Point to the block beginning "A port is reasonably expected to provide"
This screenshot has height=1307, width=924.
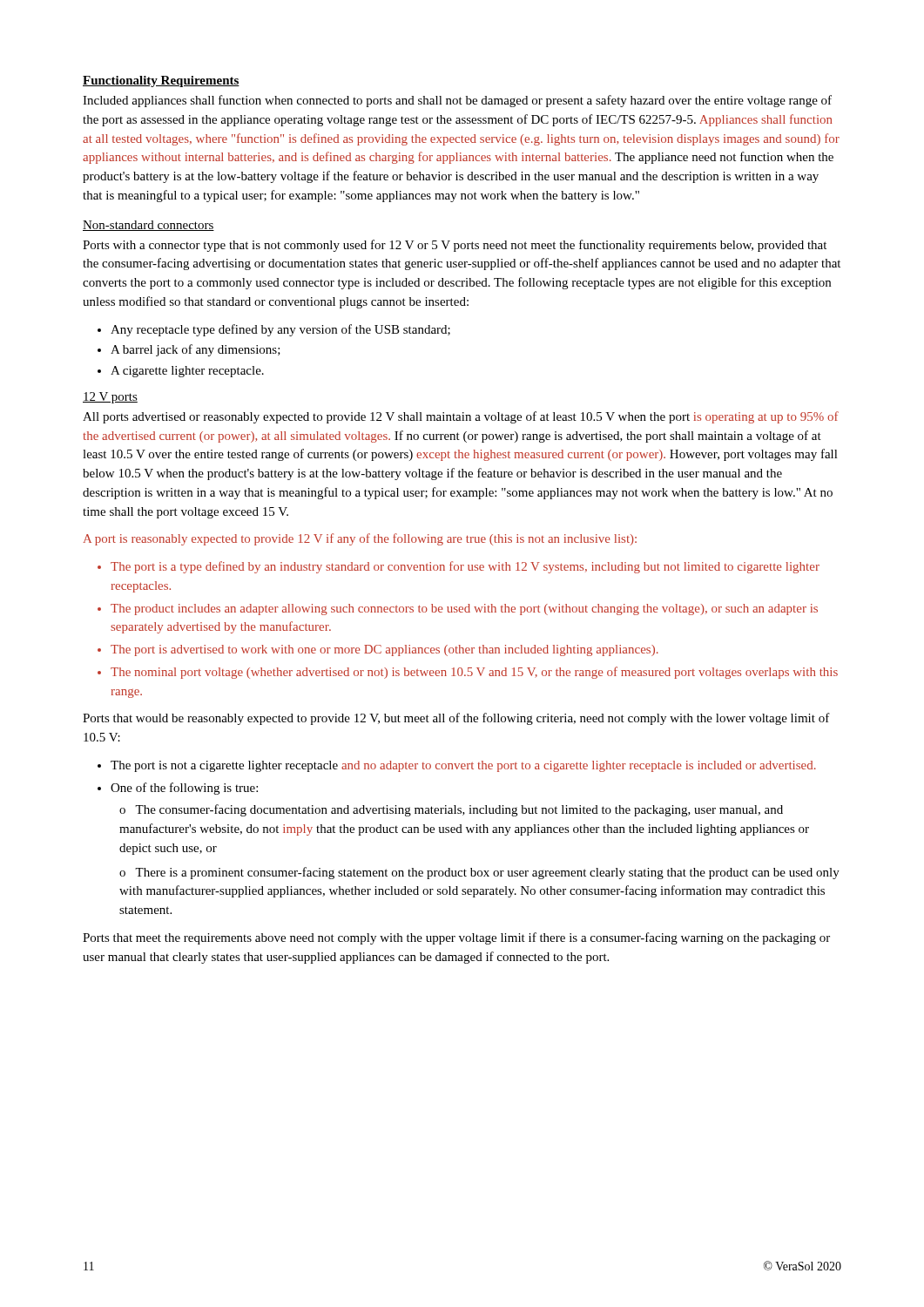click(462, 539)
